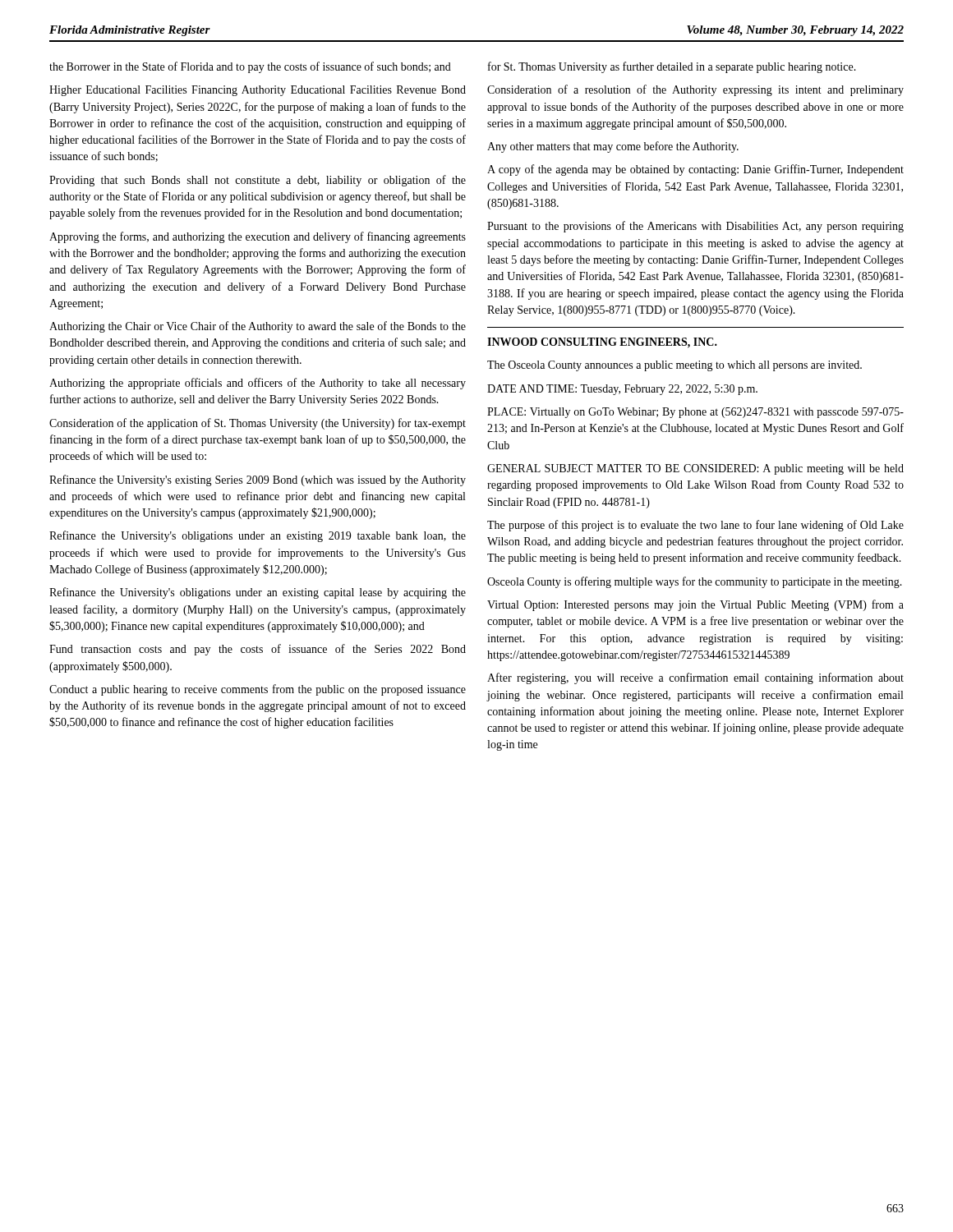
Task: Select the passage starting "Providing that such Bonds shall not"
Action: [x=258, y=197]
